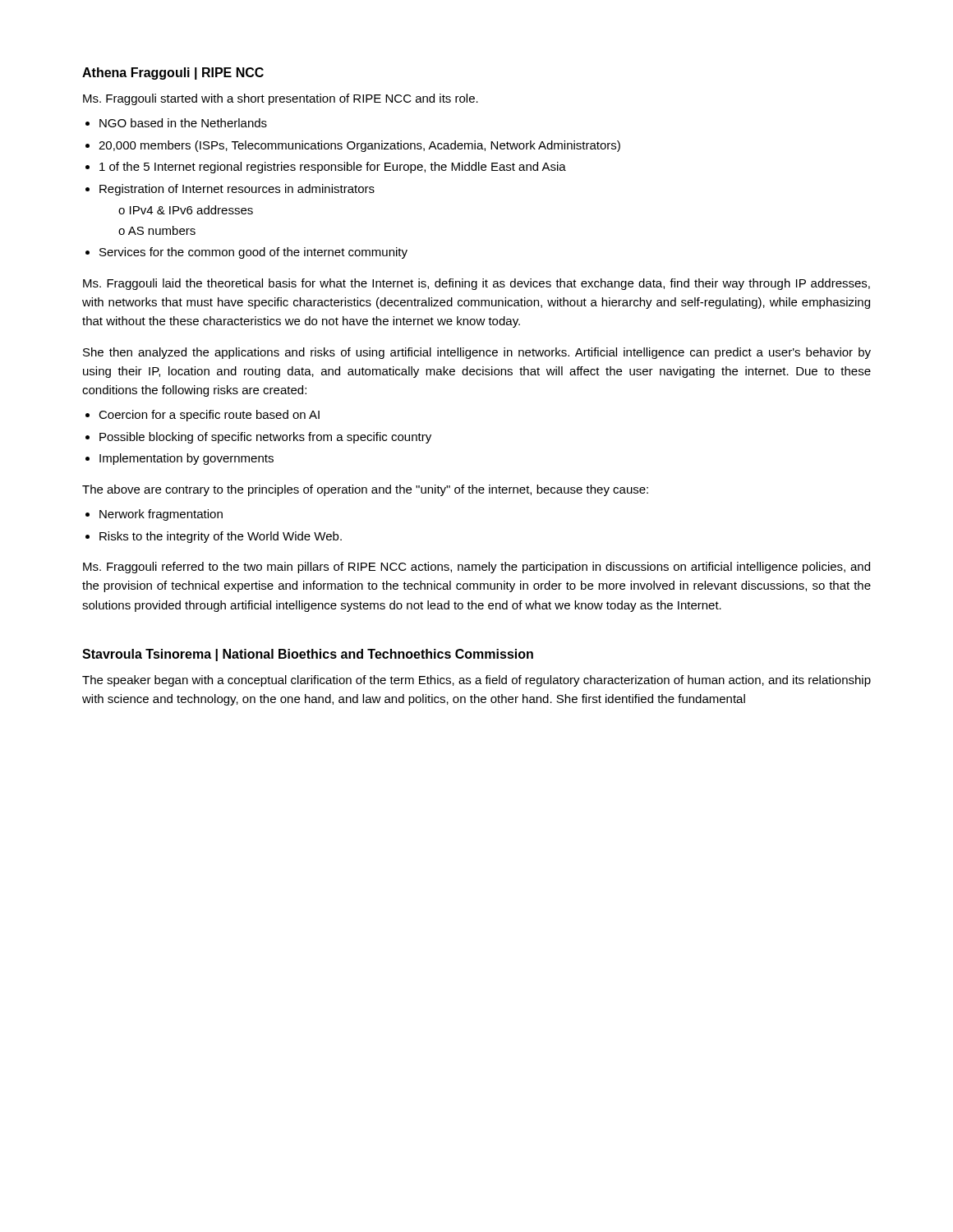Navigate to the text starting "Nerwork fragmentation"
This screenshot has width=953, height=1232.
(161, 514)
